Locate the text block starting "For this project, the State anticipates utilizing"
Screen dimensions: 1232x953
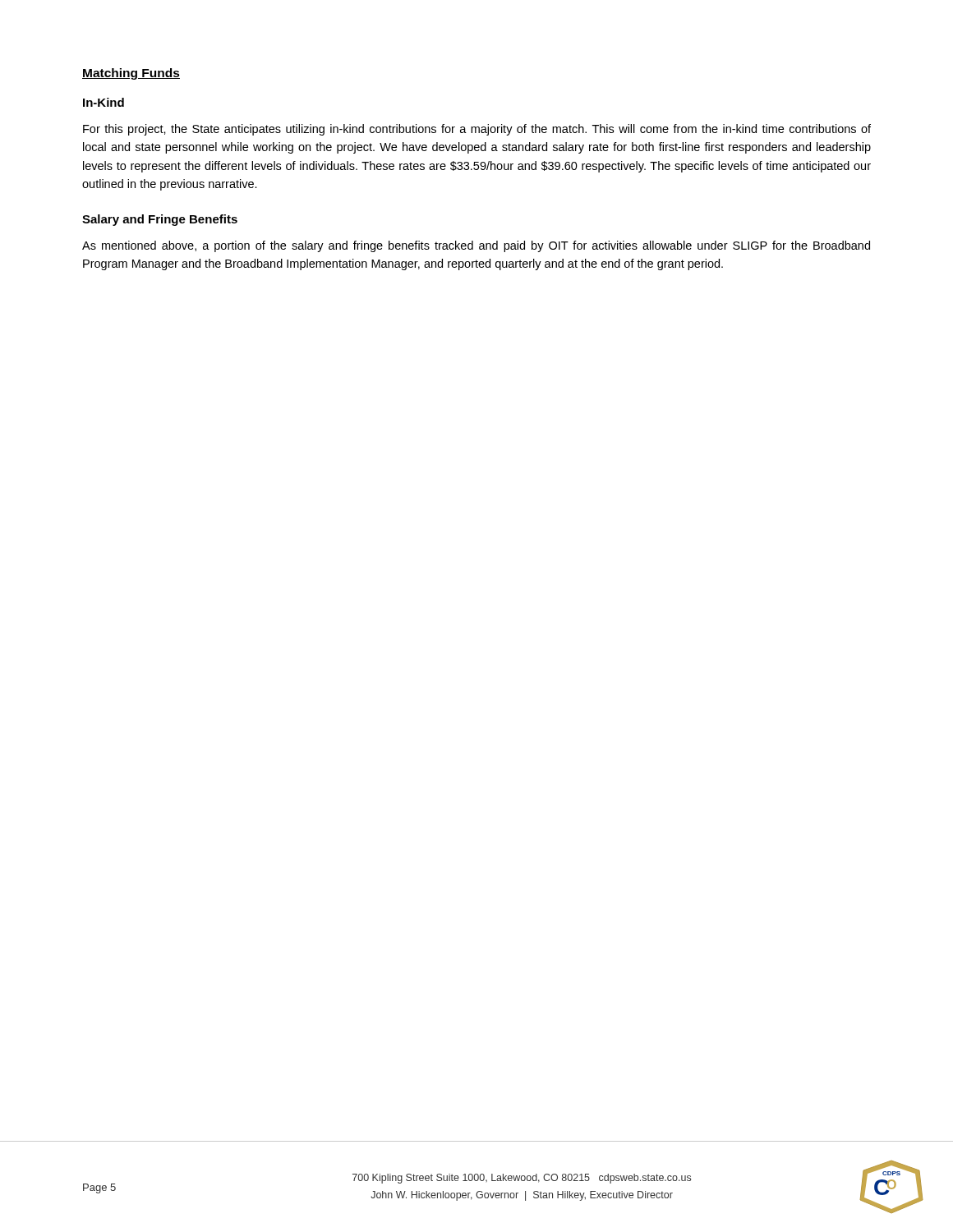click(x=476, y=157)
